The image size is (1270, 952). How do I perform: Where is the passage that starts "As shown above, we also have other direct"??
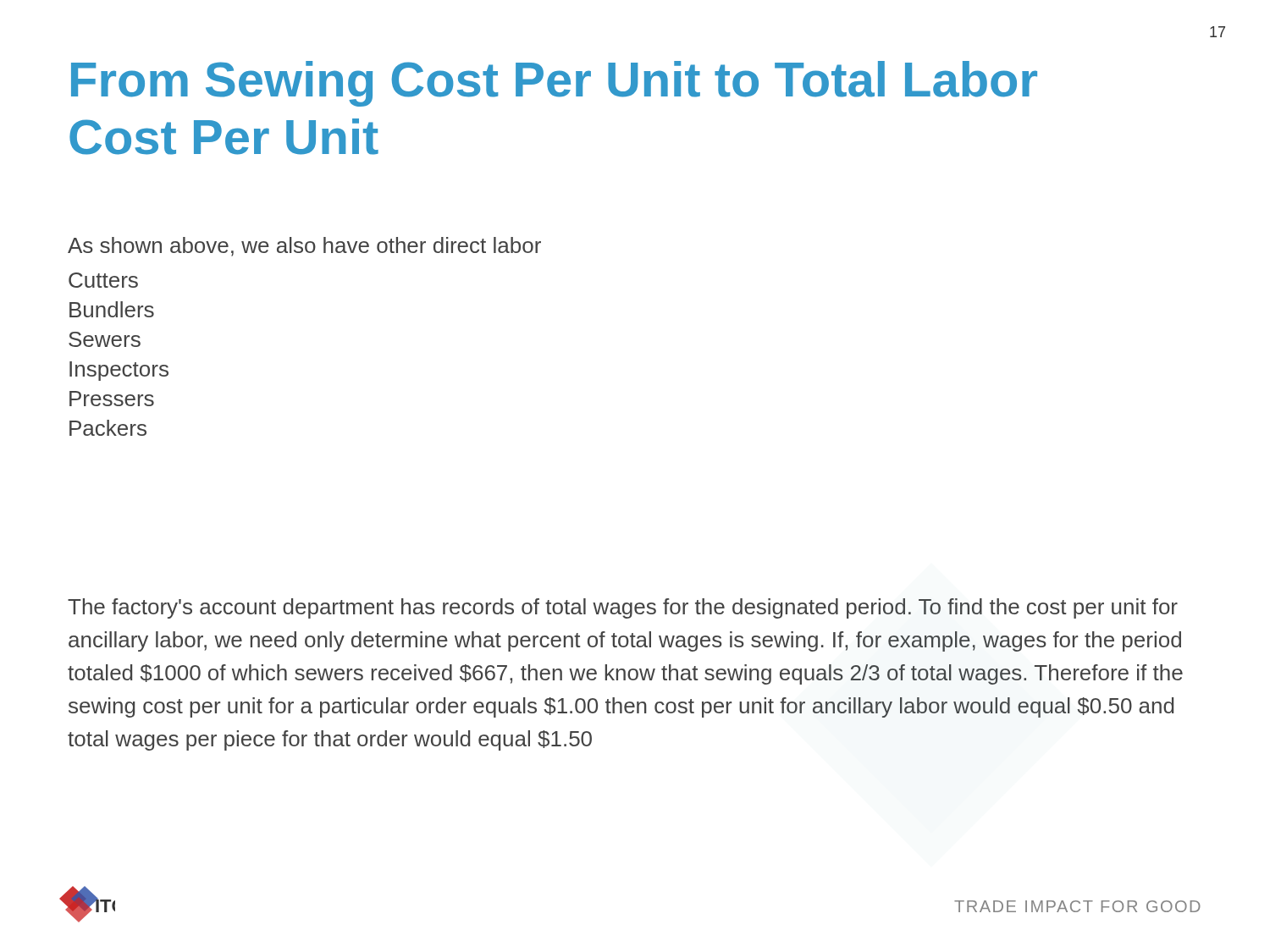304,245
